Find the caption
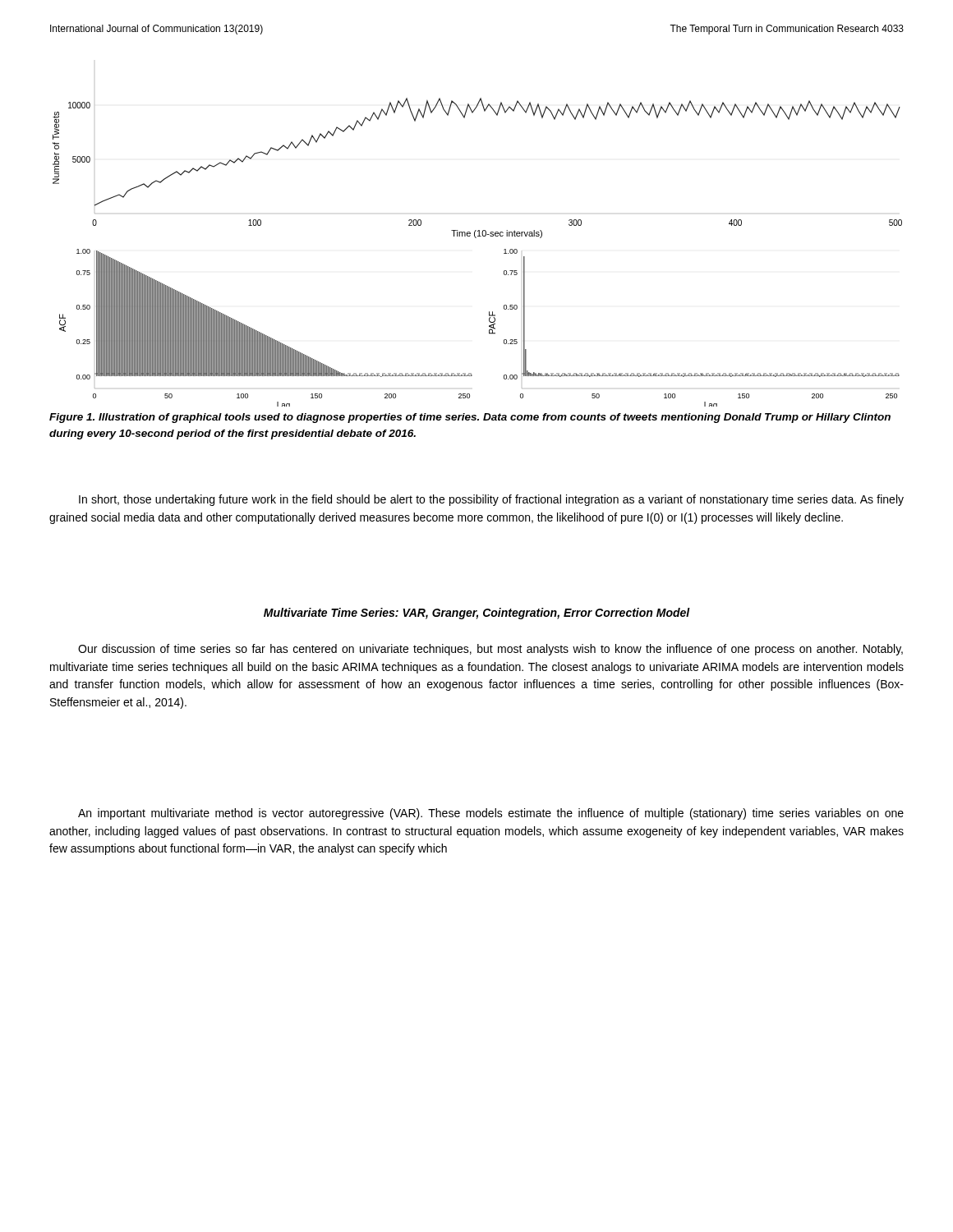The width and height of the screenshot is (953, 1232). pyautogui.click(x=476, y=425)
